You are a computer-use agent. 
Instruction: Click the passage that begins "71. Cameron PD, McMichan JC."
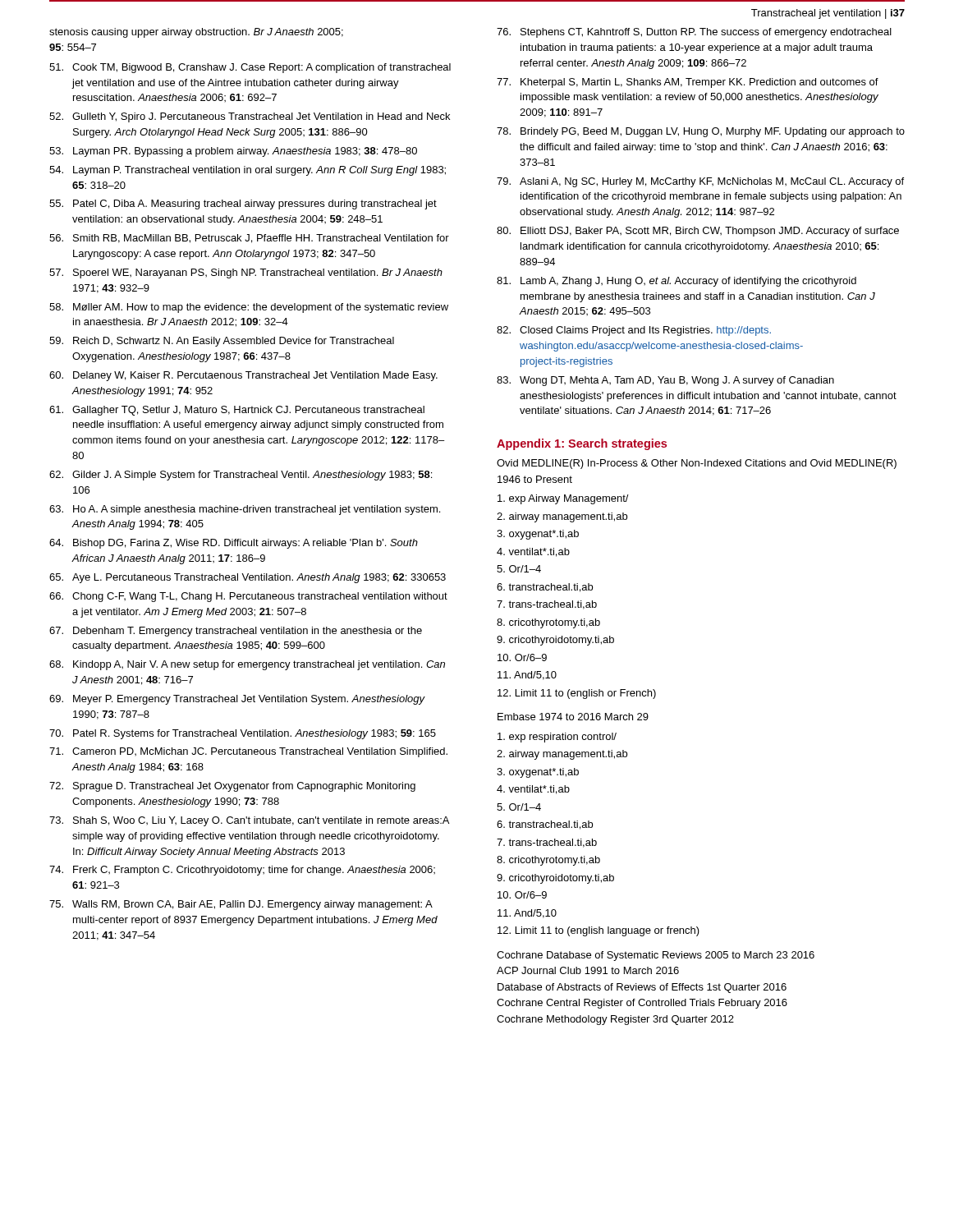coord(250,760)
